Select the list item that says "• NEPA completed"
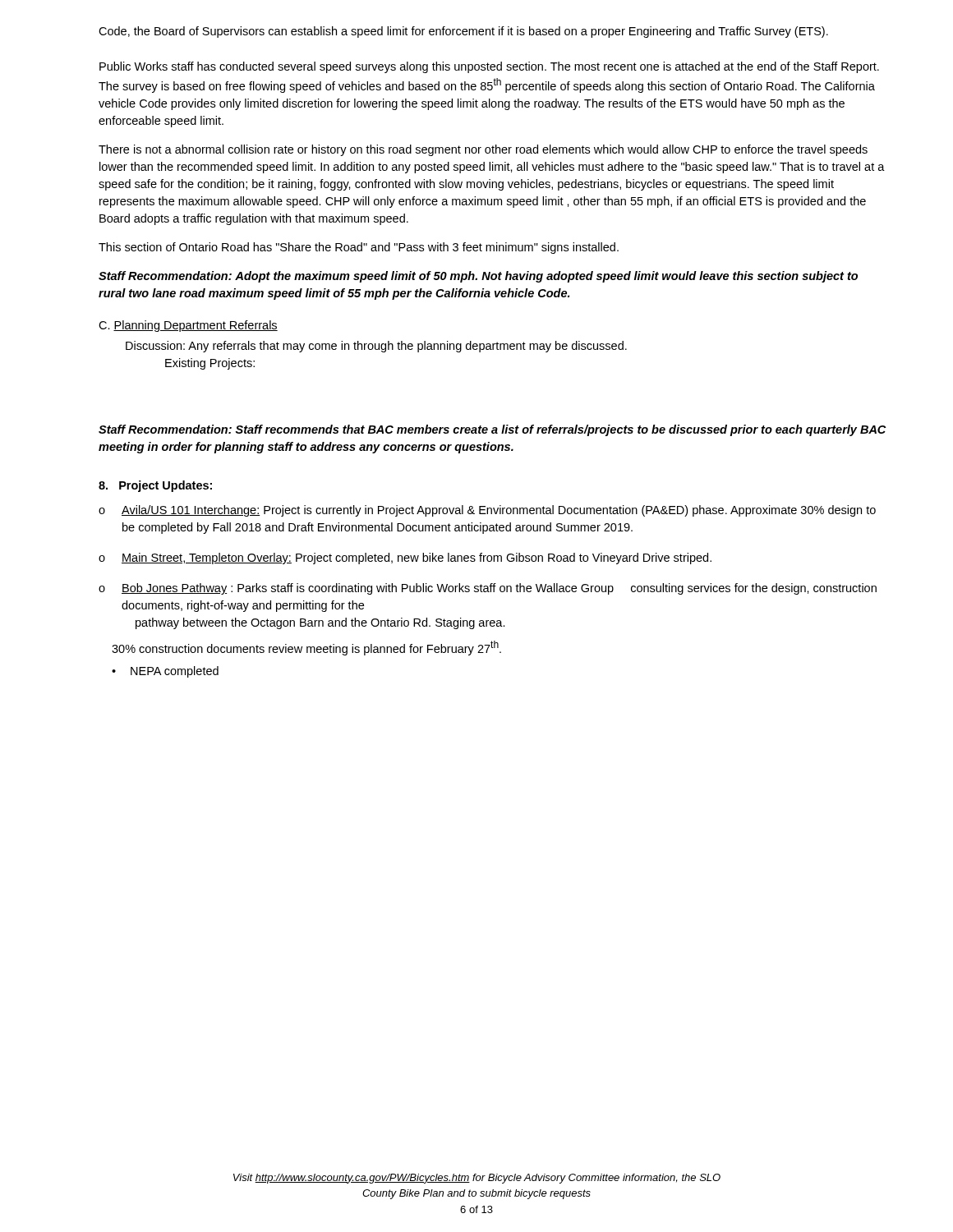Viewport: 953px width, 1232px height. tap(165, 671)
